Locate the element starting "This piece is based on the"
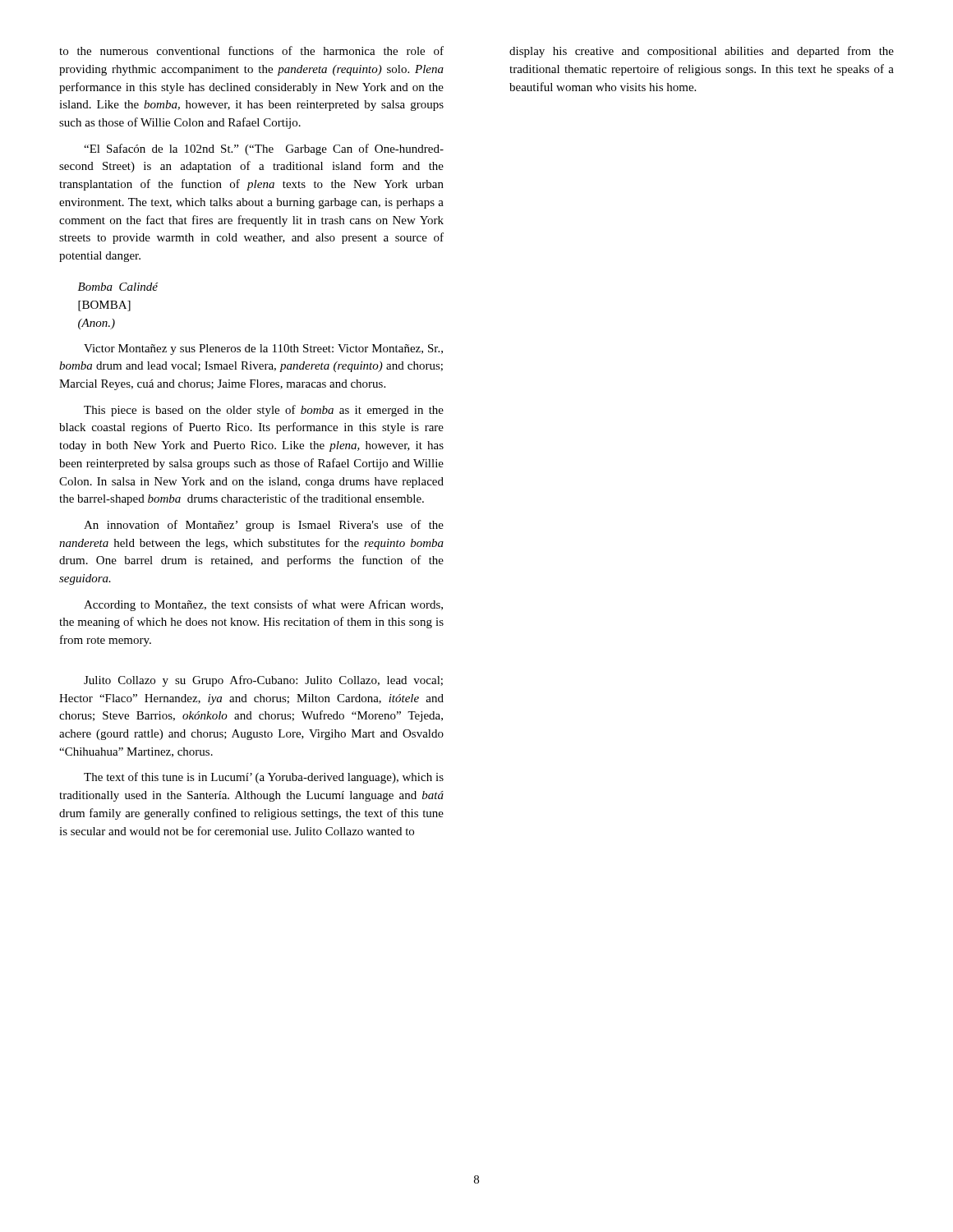Viewport: 953px width, 1232px height. (251, 455)
